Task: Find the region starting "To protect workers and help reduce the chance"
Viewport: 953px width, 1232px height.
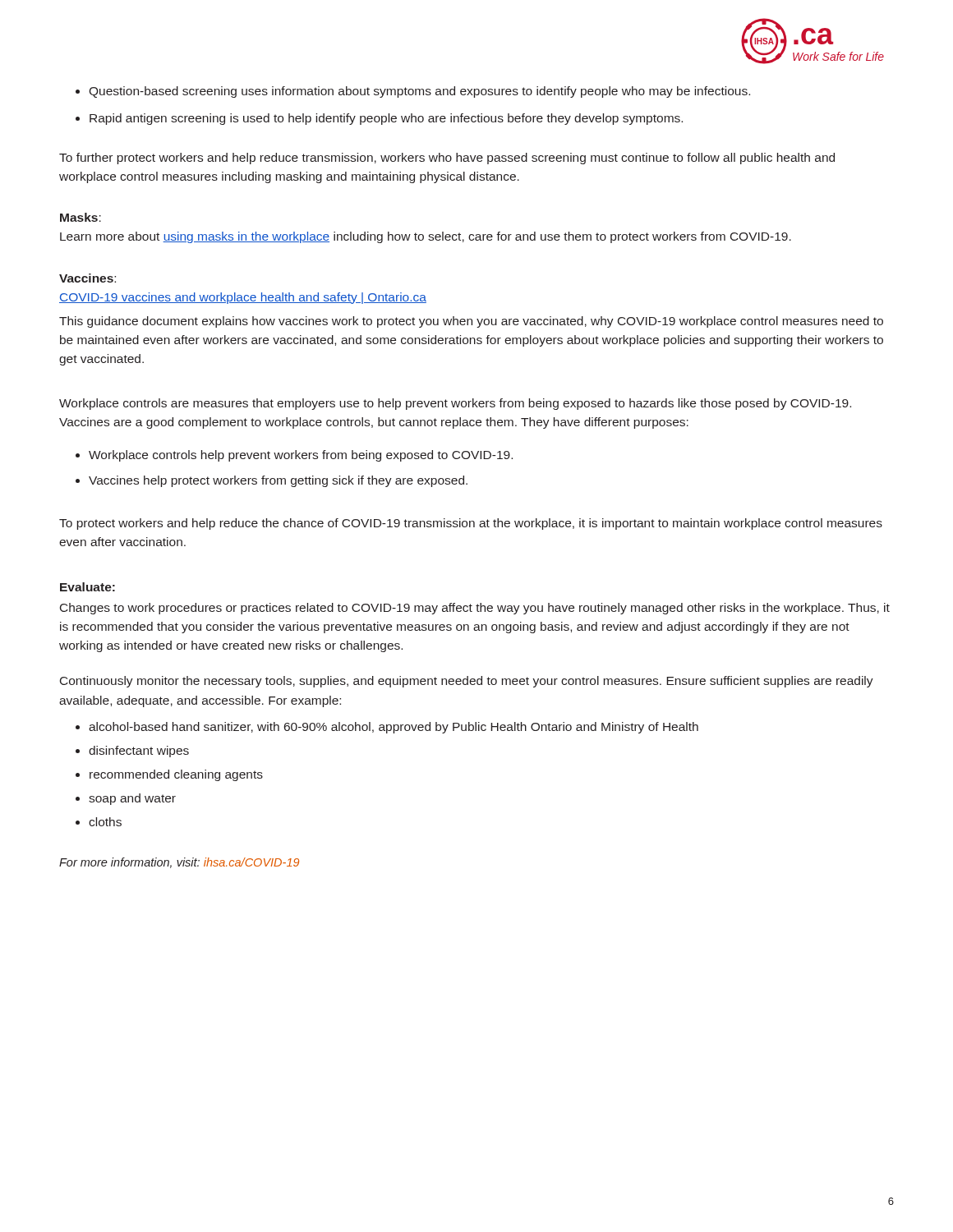Action: (471, 532)
